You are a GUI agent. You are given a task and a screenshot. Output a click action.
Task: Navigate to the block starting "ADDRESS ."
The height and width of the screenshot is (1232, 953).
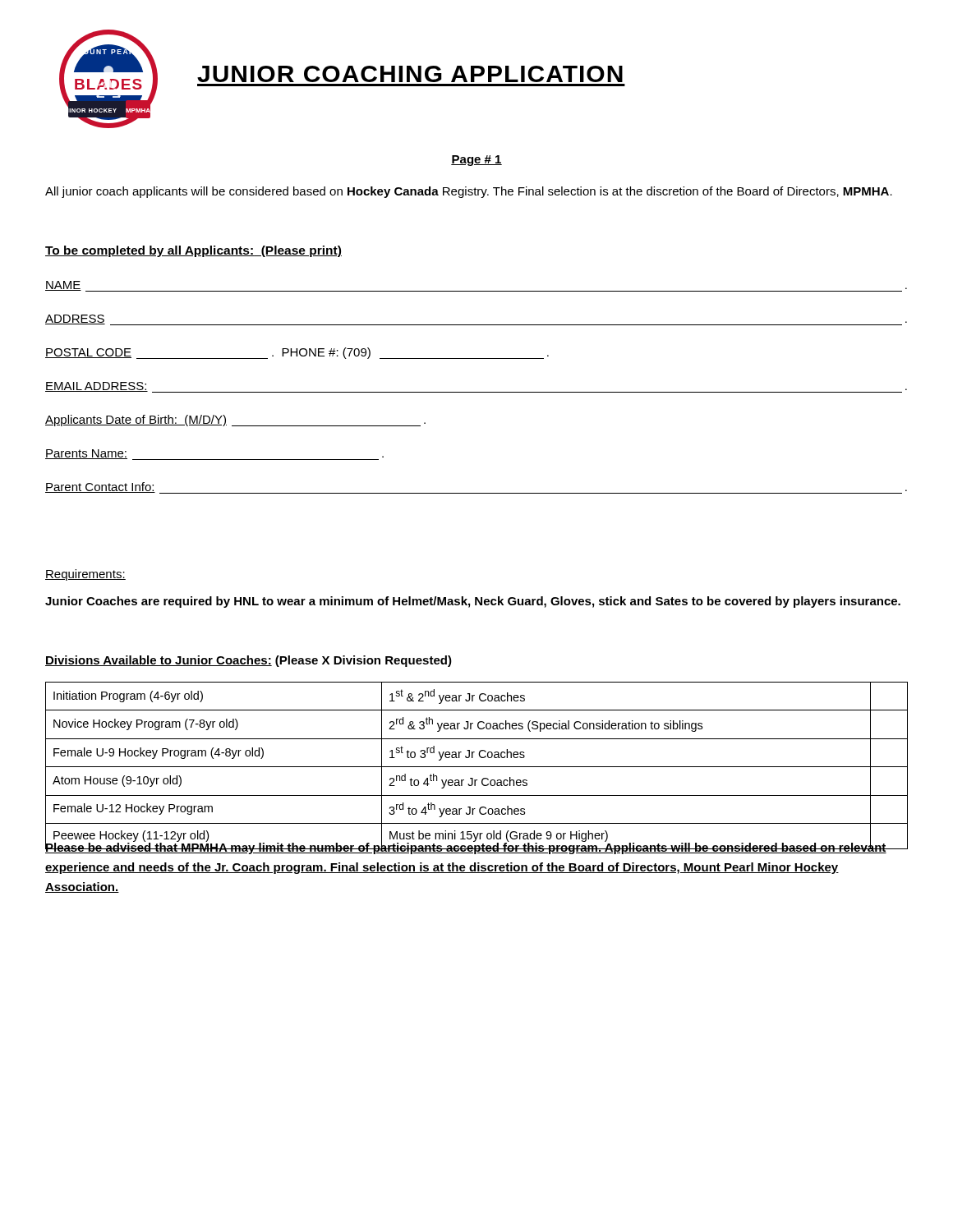coord(476,317)
